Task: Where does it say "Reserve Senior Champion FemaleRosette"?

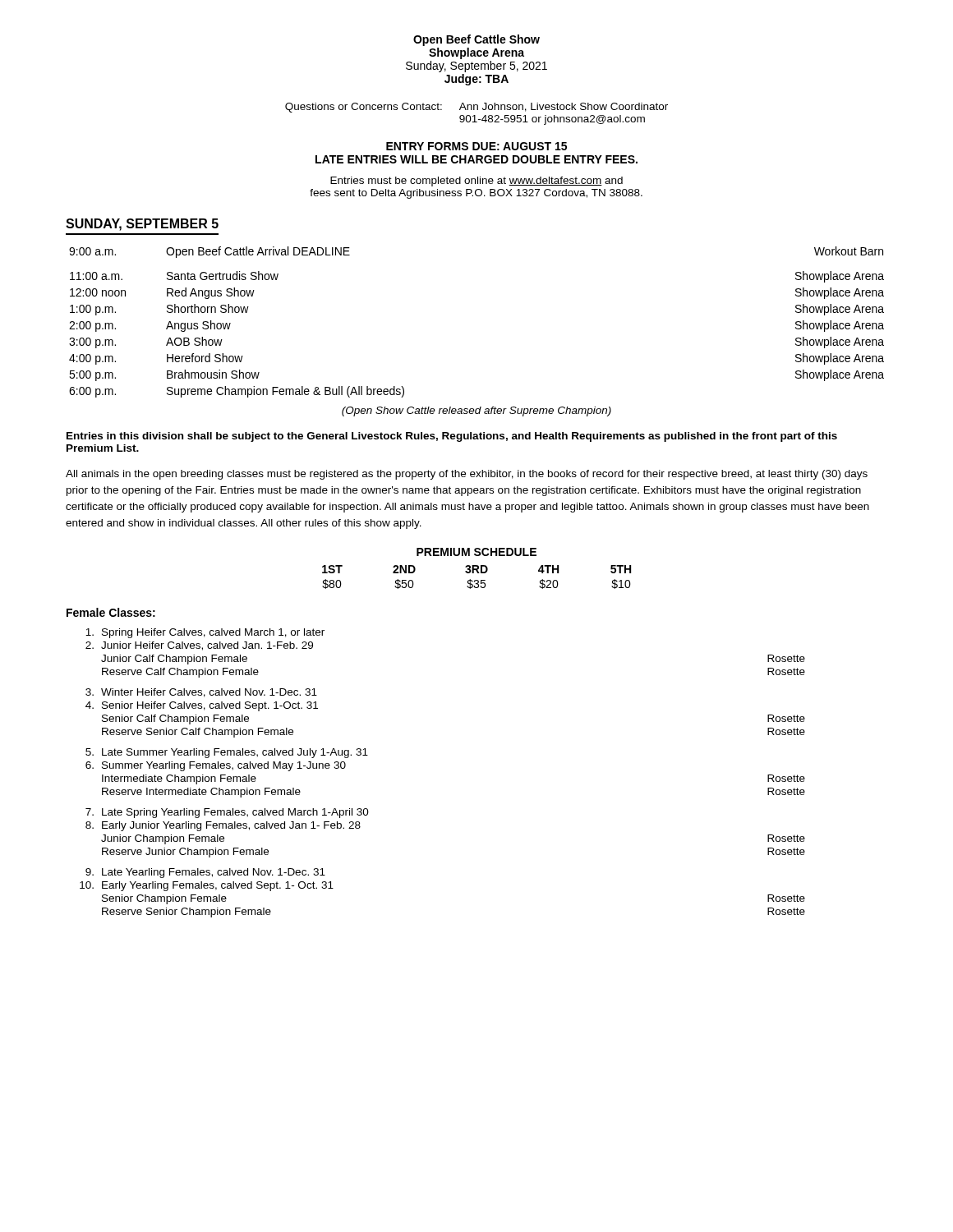Action: [x=184, y=914]
